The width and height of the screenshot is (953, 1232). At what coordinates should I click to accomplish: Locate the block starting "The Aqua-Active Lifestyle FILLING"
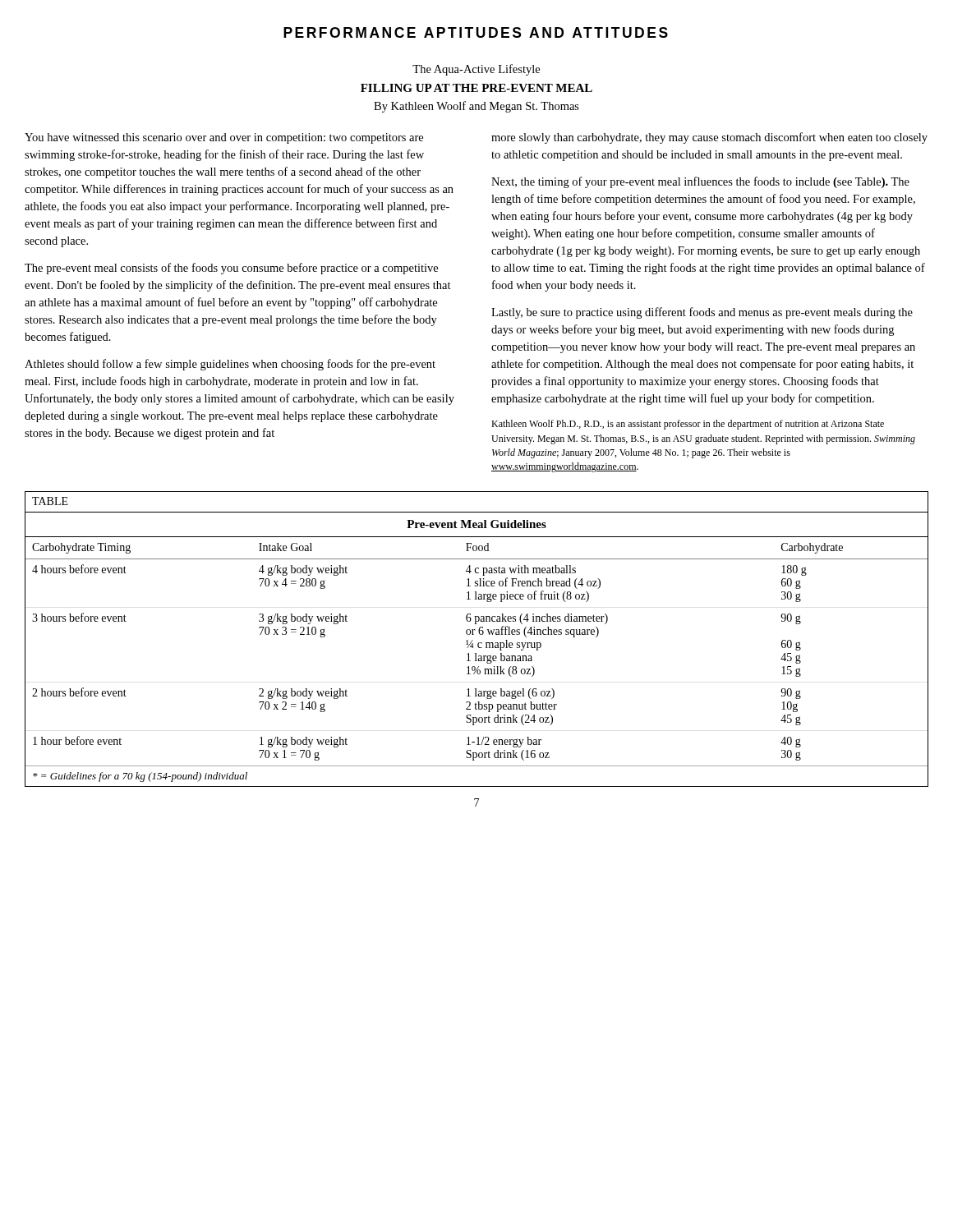pyautogui.click(x=476, y=88)
